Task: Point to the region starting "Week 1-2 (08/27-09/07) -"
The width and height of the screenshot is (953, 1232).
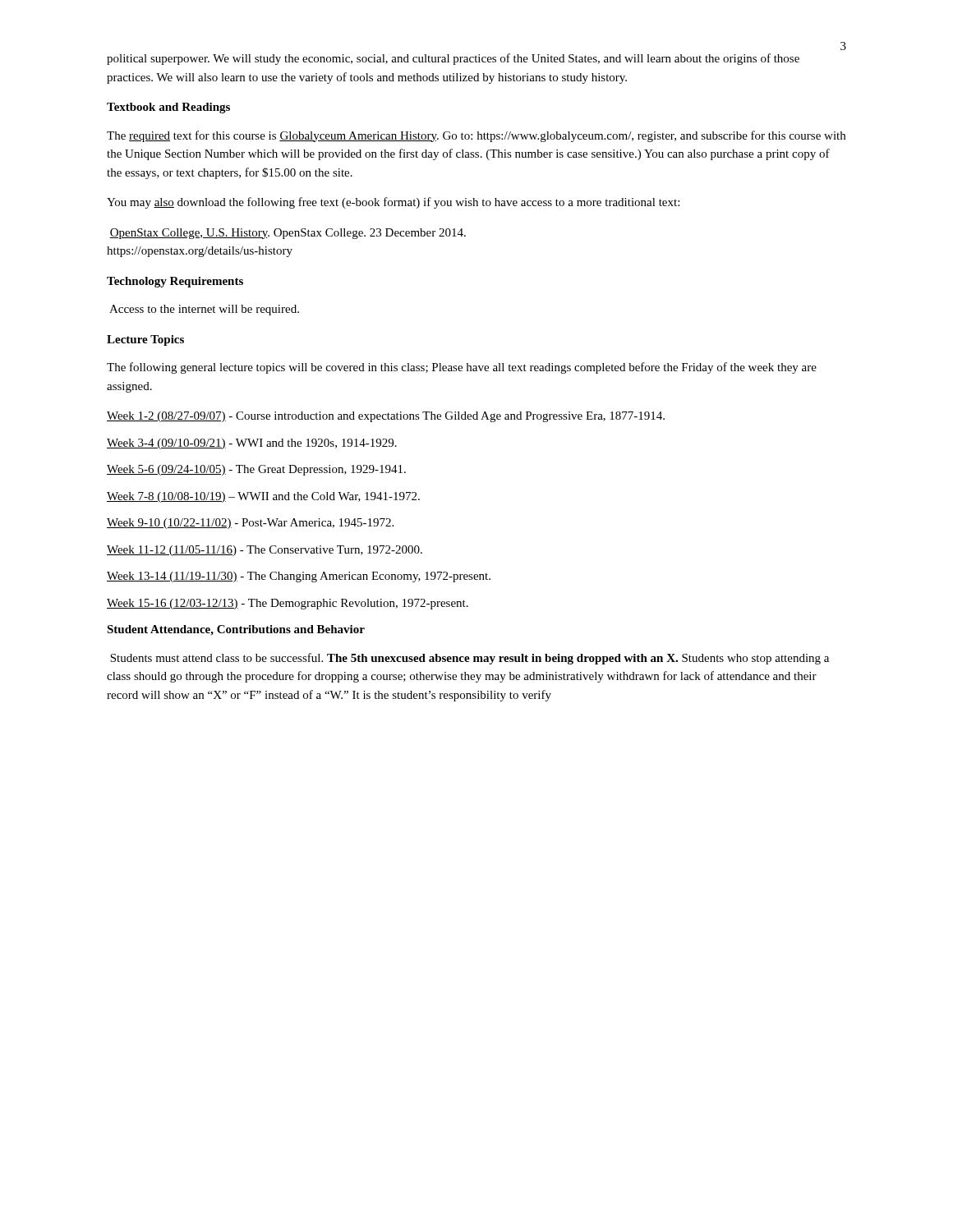Action: (386, 416)
